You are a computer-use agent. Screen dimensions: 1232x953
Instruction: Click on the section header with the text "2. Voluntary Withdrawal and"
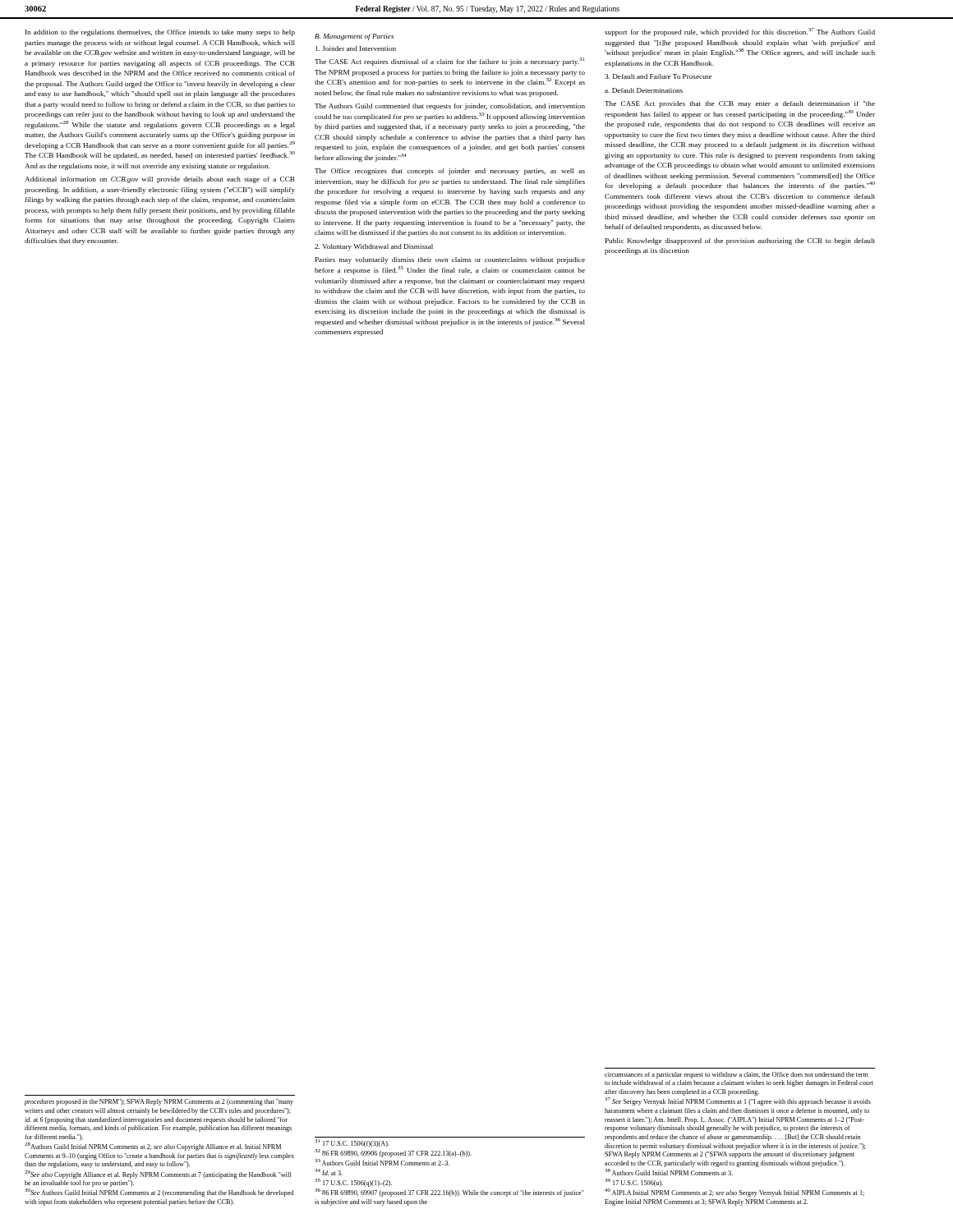pyautogui.click(x=450, y=247)
